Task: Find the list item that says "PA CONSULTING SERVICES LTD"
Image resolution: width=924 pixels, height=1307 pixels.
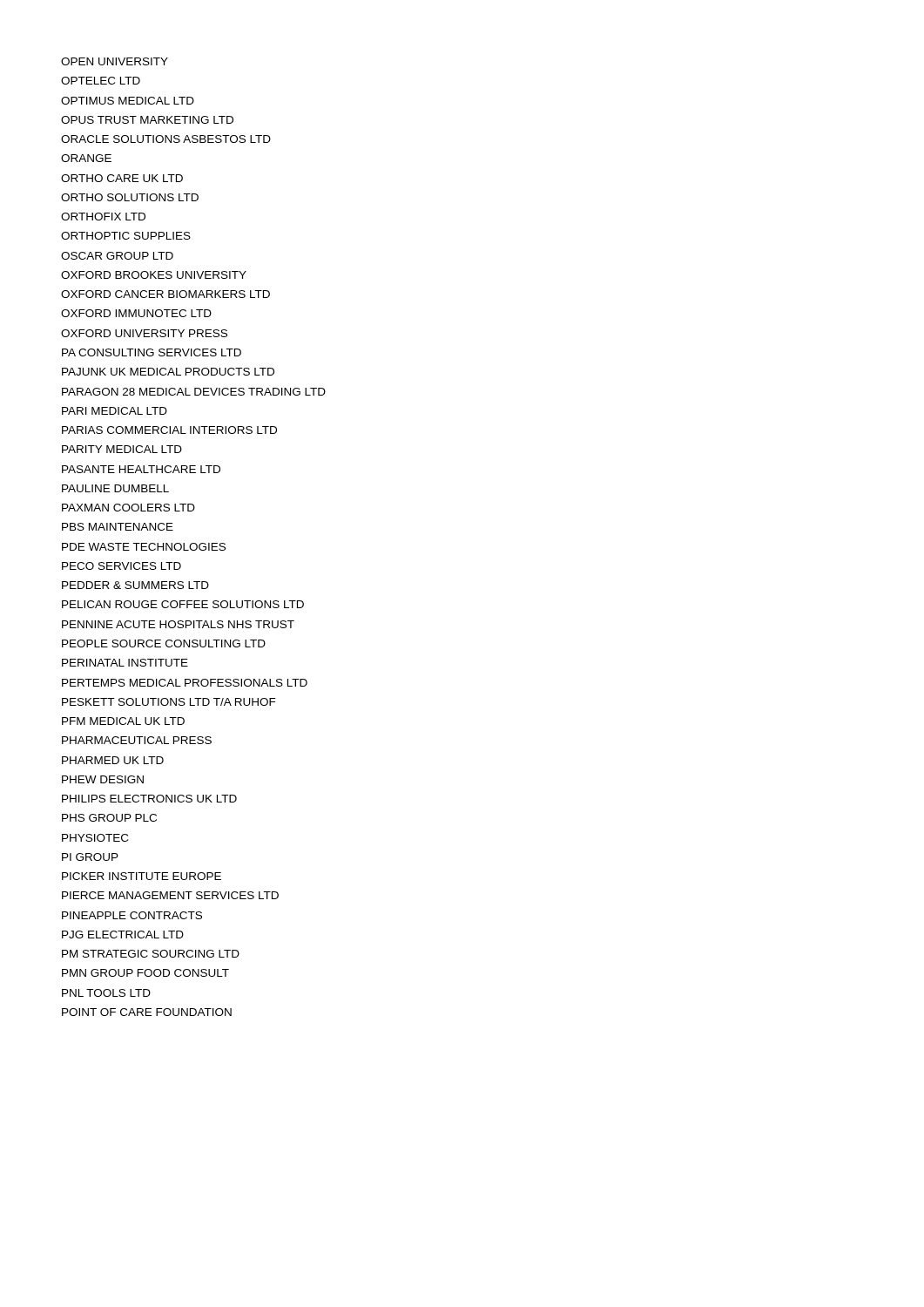Action: coord(151,352)
